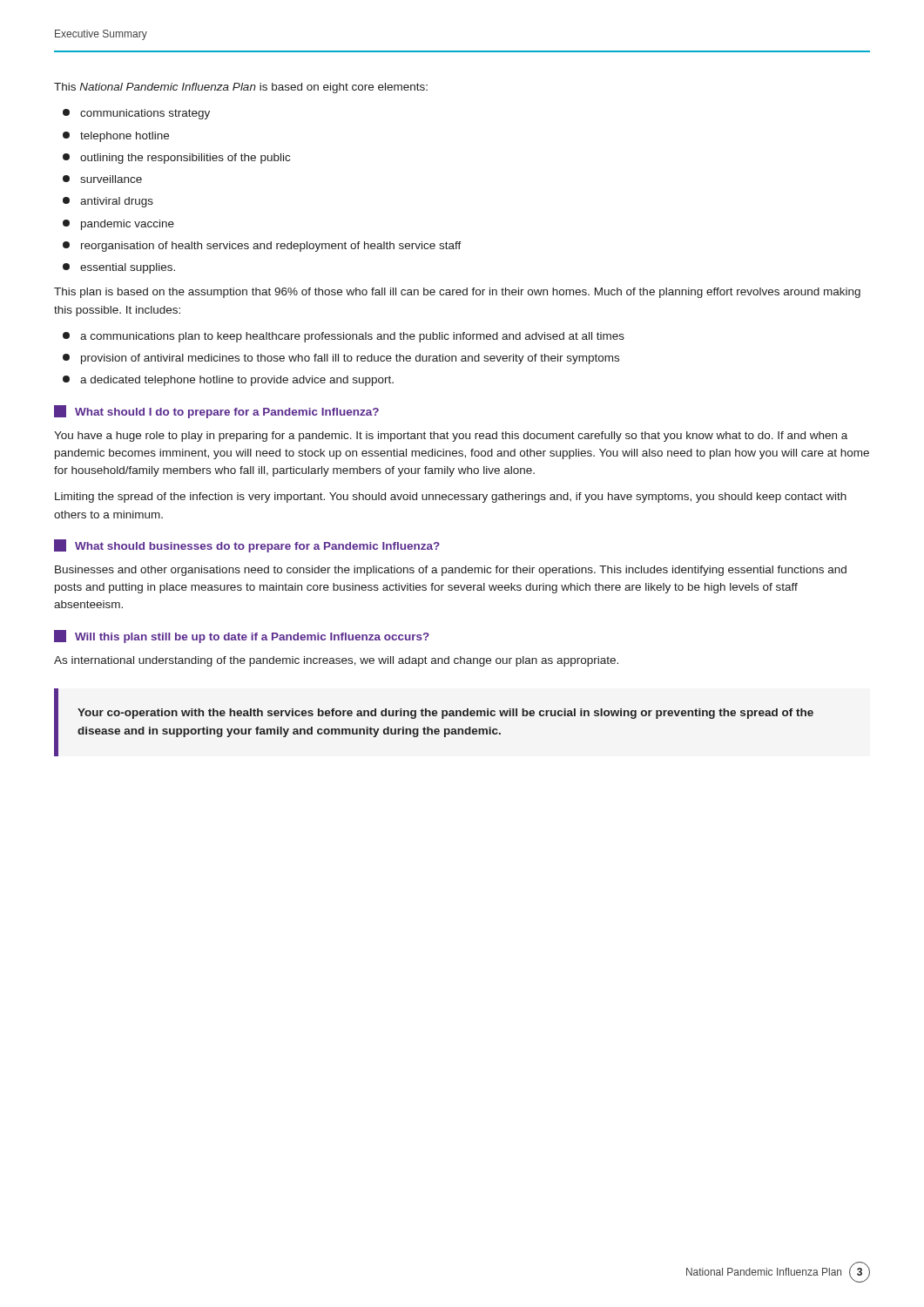Click on the list item with the text "communications strategy"
Screen dimensions: 1307x924
136,114
